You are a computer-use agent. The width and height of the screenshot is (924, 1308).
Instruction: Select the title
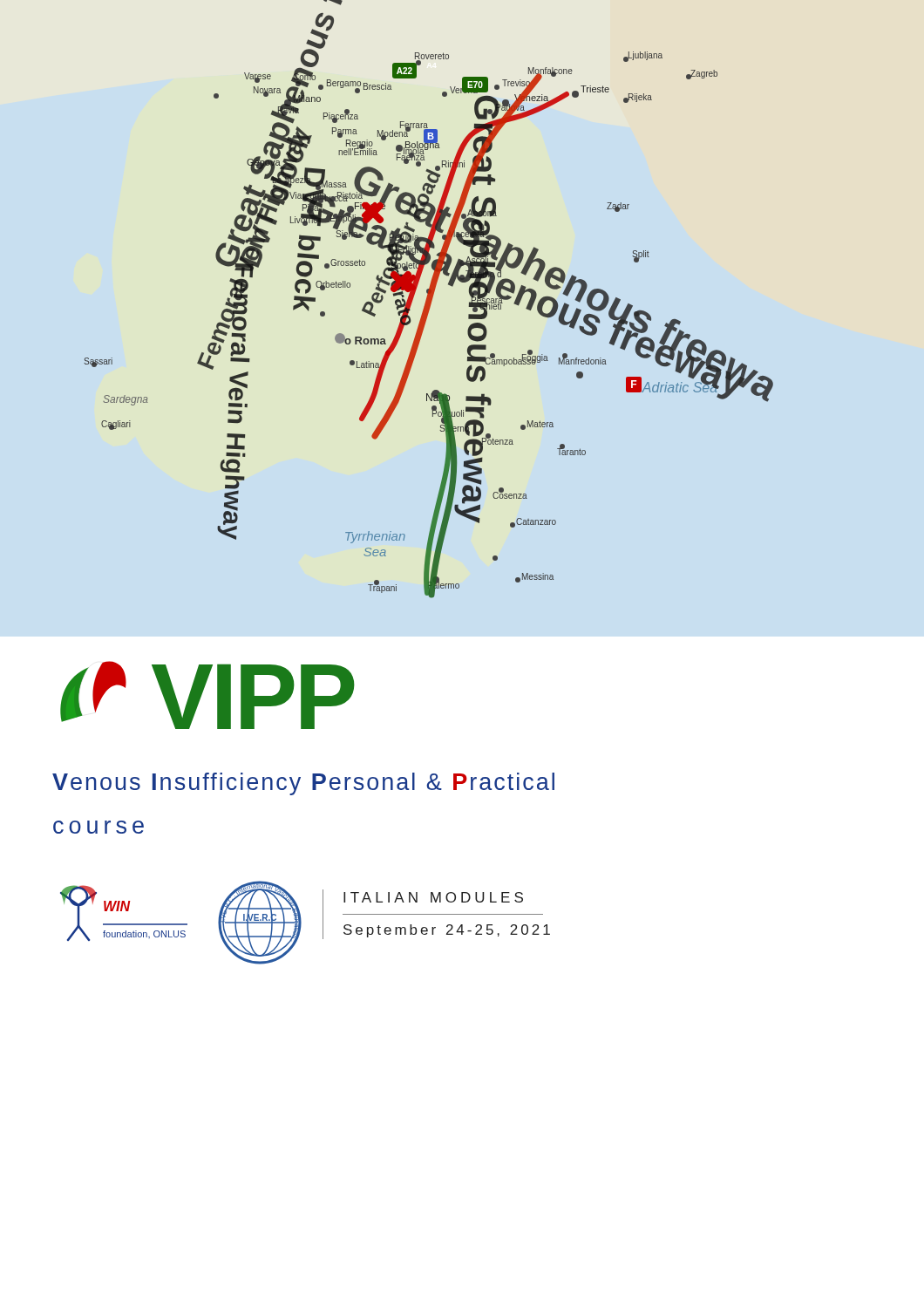[x=305, y=782]
